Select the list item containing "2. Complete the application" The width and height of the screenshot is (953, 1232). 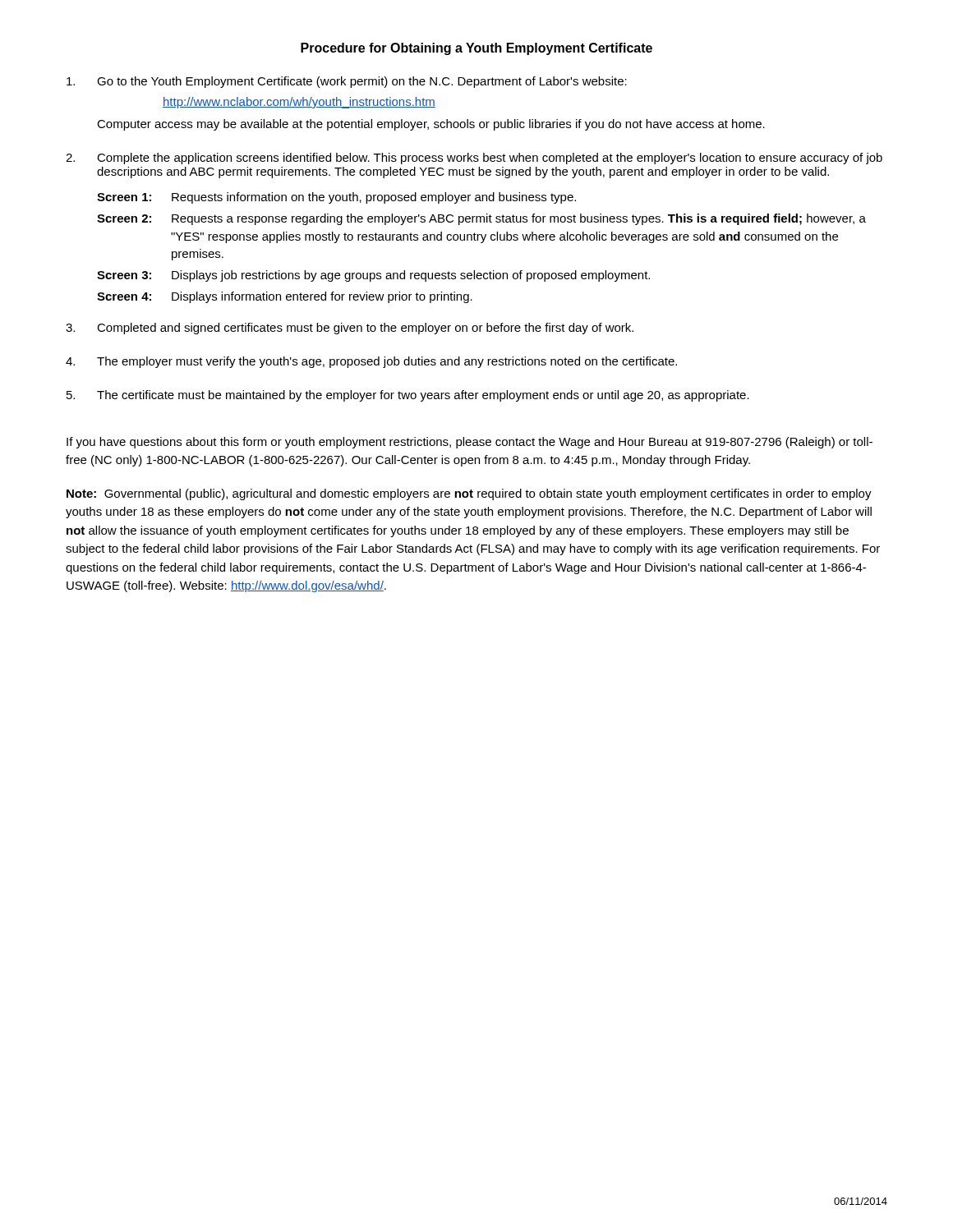476,229
